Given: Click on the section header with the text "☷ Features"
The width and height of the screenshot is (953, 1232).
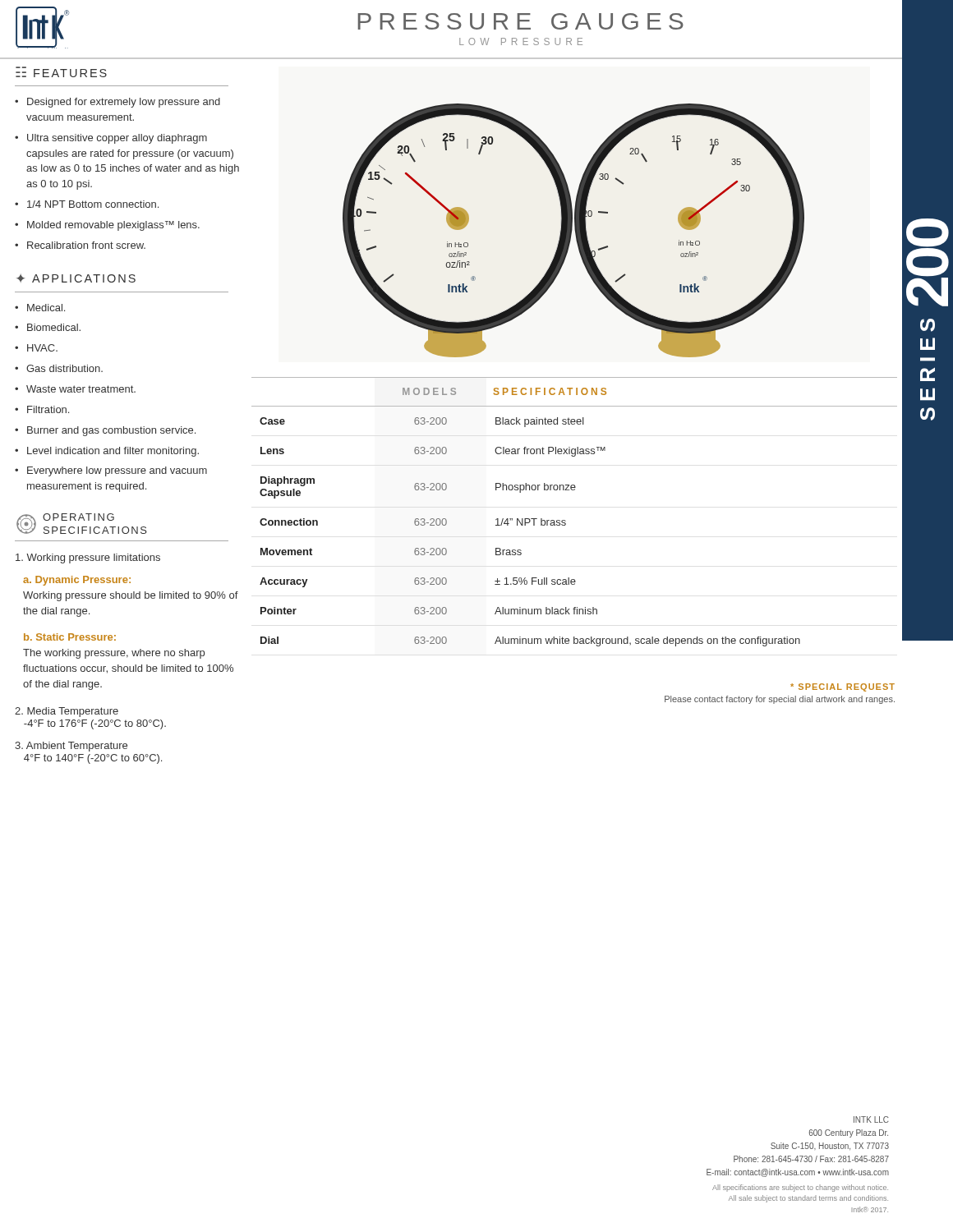Looking at the screenshot, I should pos(62,73).
